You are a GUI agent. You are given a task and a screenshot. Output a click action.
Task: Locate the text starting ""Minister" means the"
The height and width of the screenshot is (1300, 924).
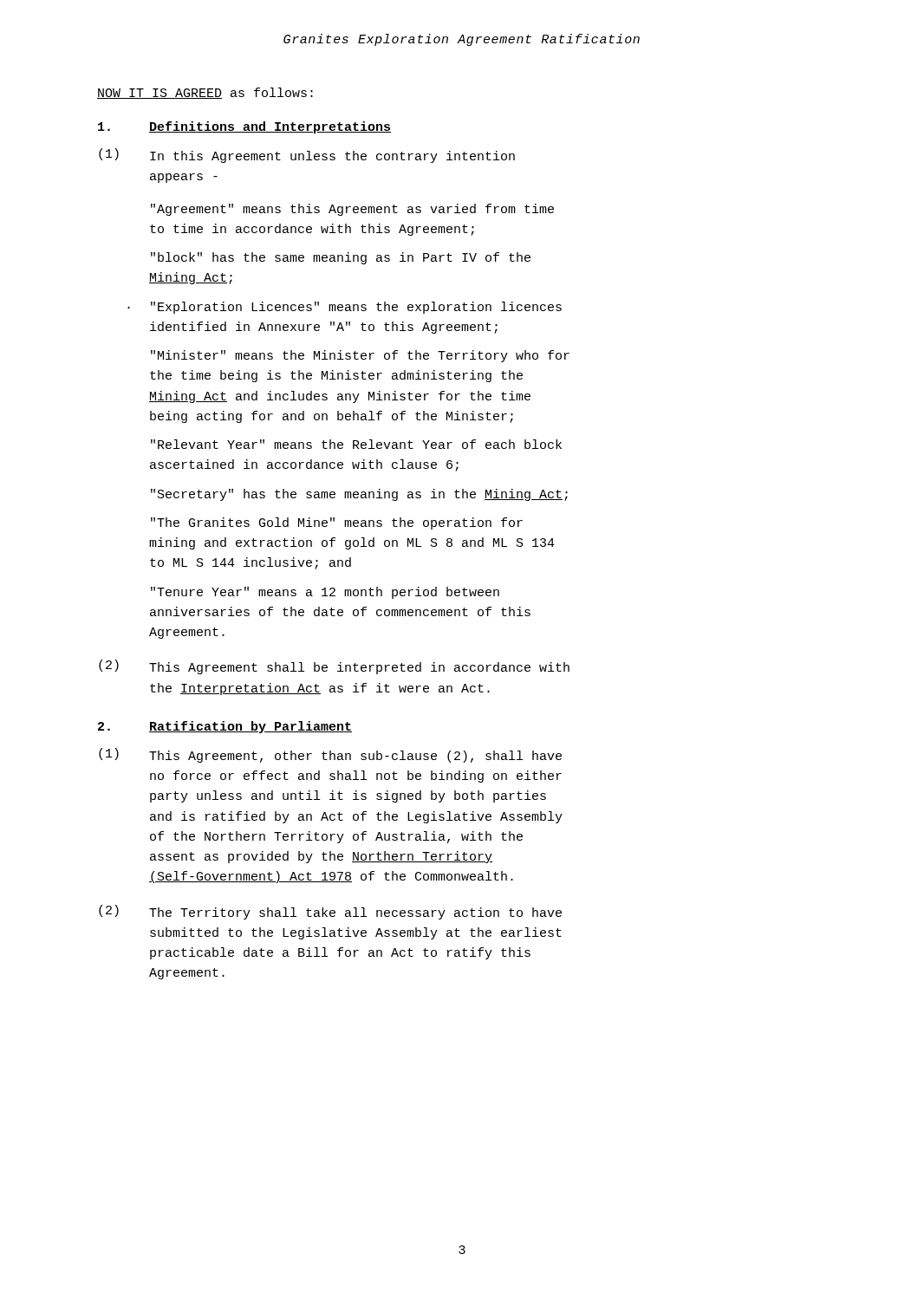coord(360,387)
